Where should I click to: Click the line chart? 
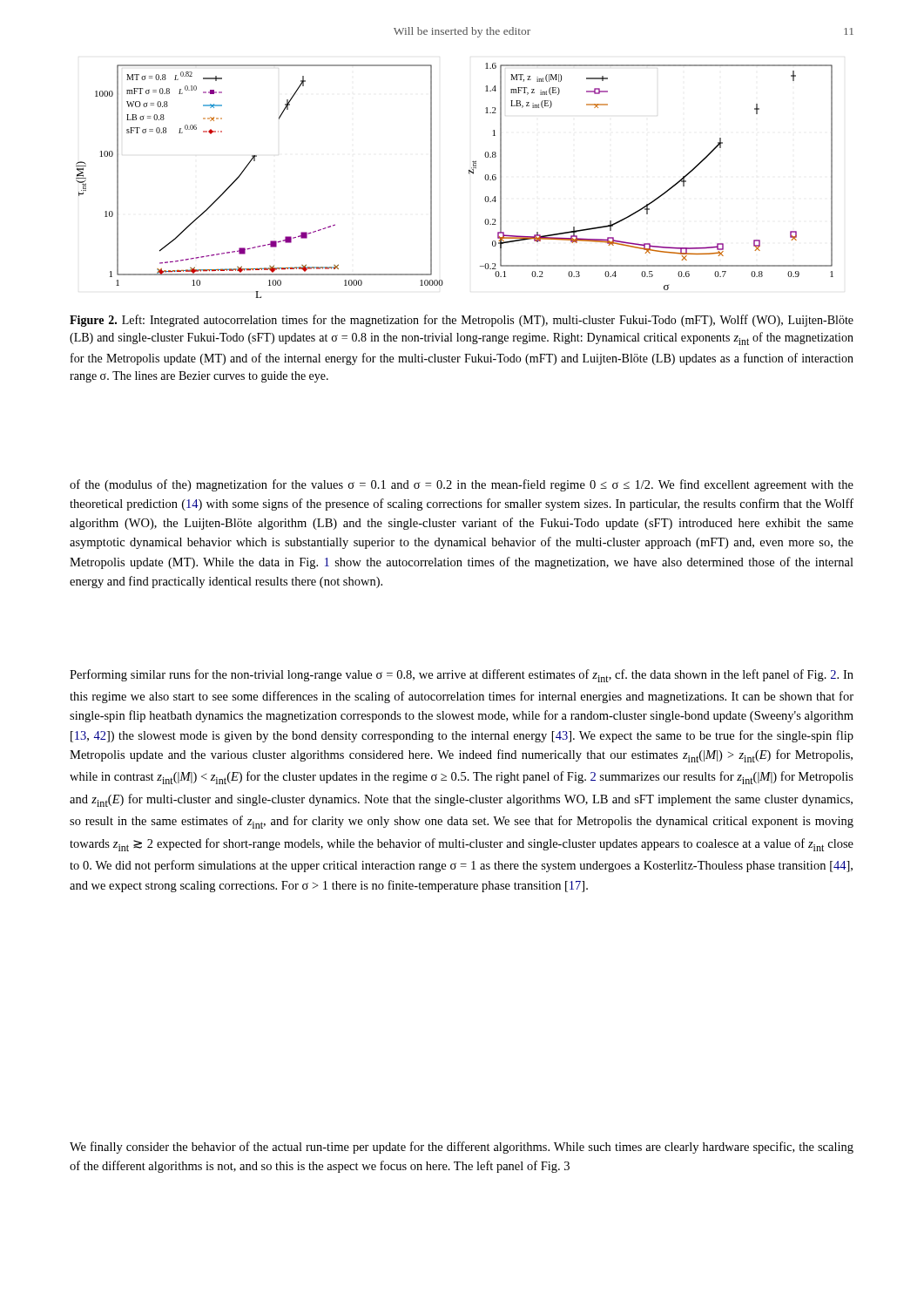[462, 176]
